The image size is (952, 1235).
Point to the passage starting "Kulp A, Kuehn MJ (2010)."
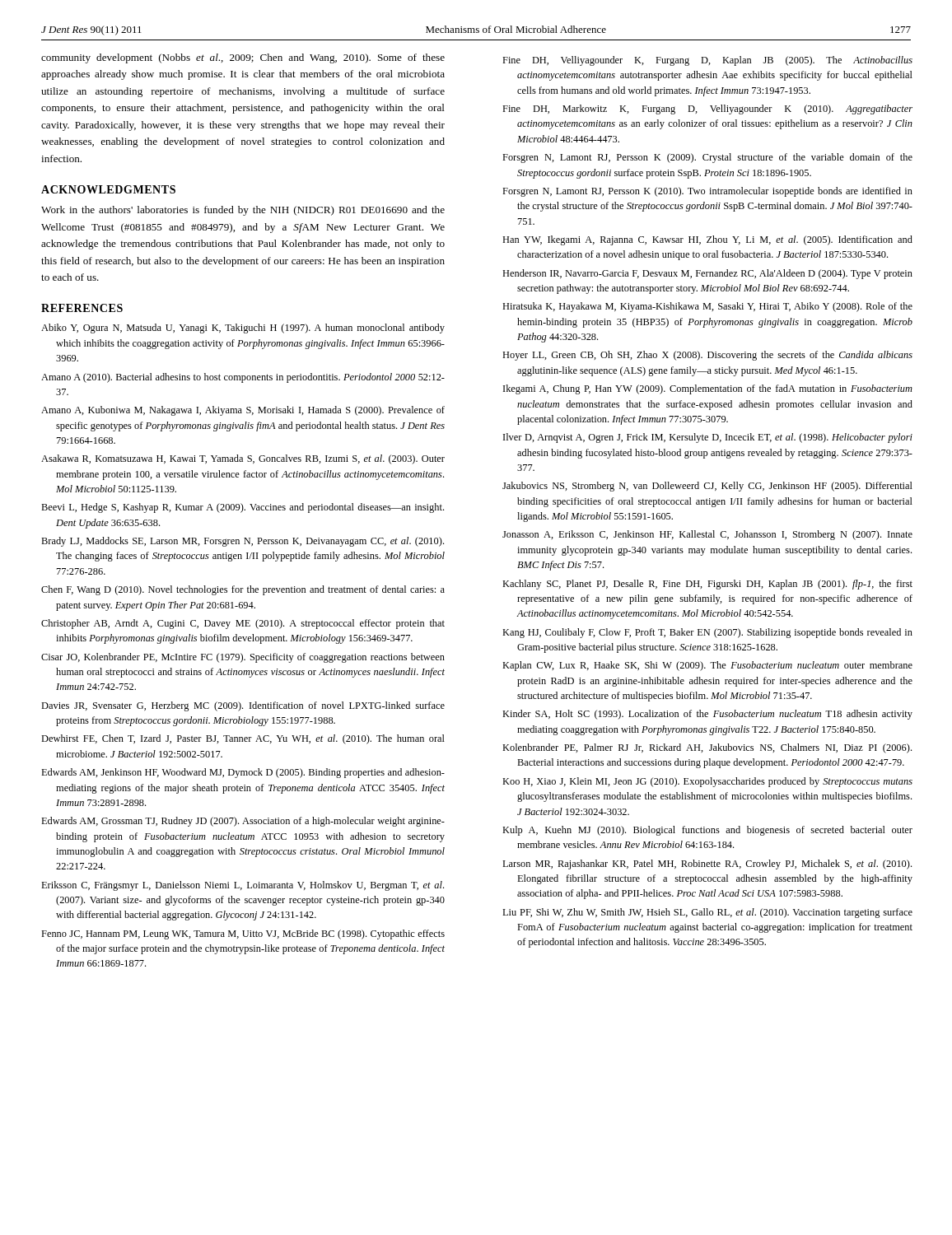[x=707, y=837]
